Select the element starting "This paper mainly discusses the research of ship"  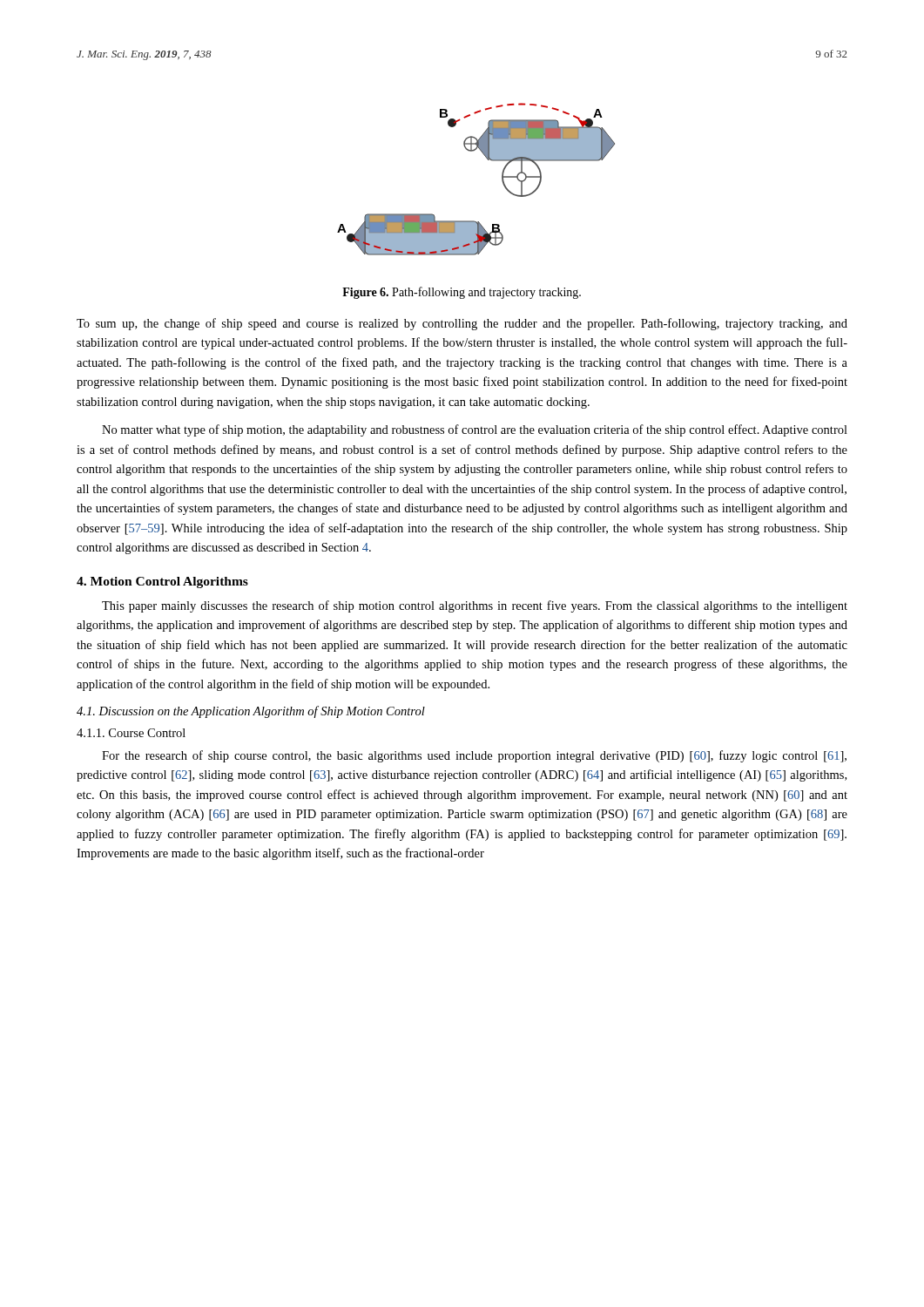462,645
